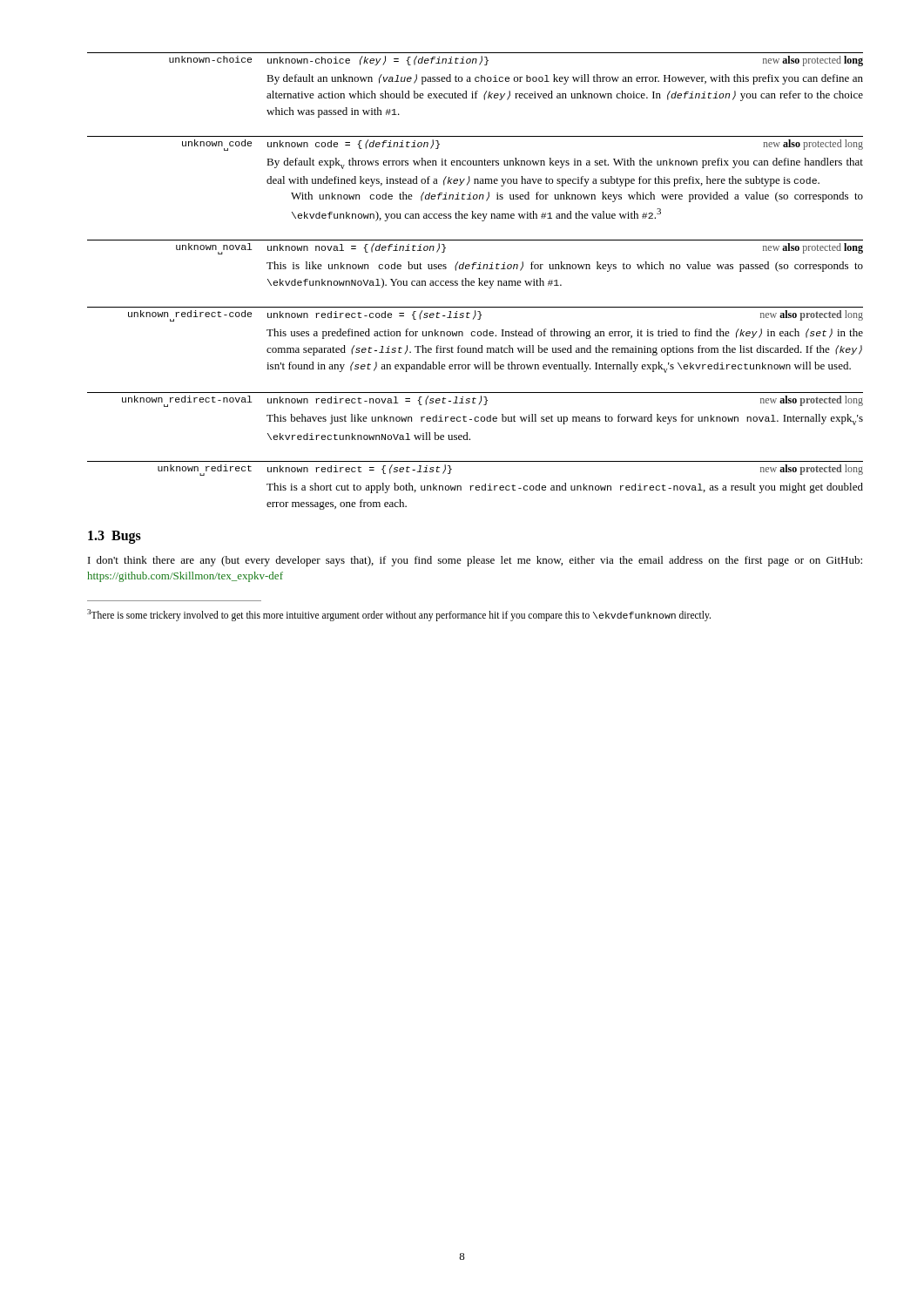Image resolution: width=924 pixels, height=1307 pixels.
Task: Find the element starting "1.3 Bugs"
Action: pyautogui.click(x=114, y=535)
